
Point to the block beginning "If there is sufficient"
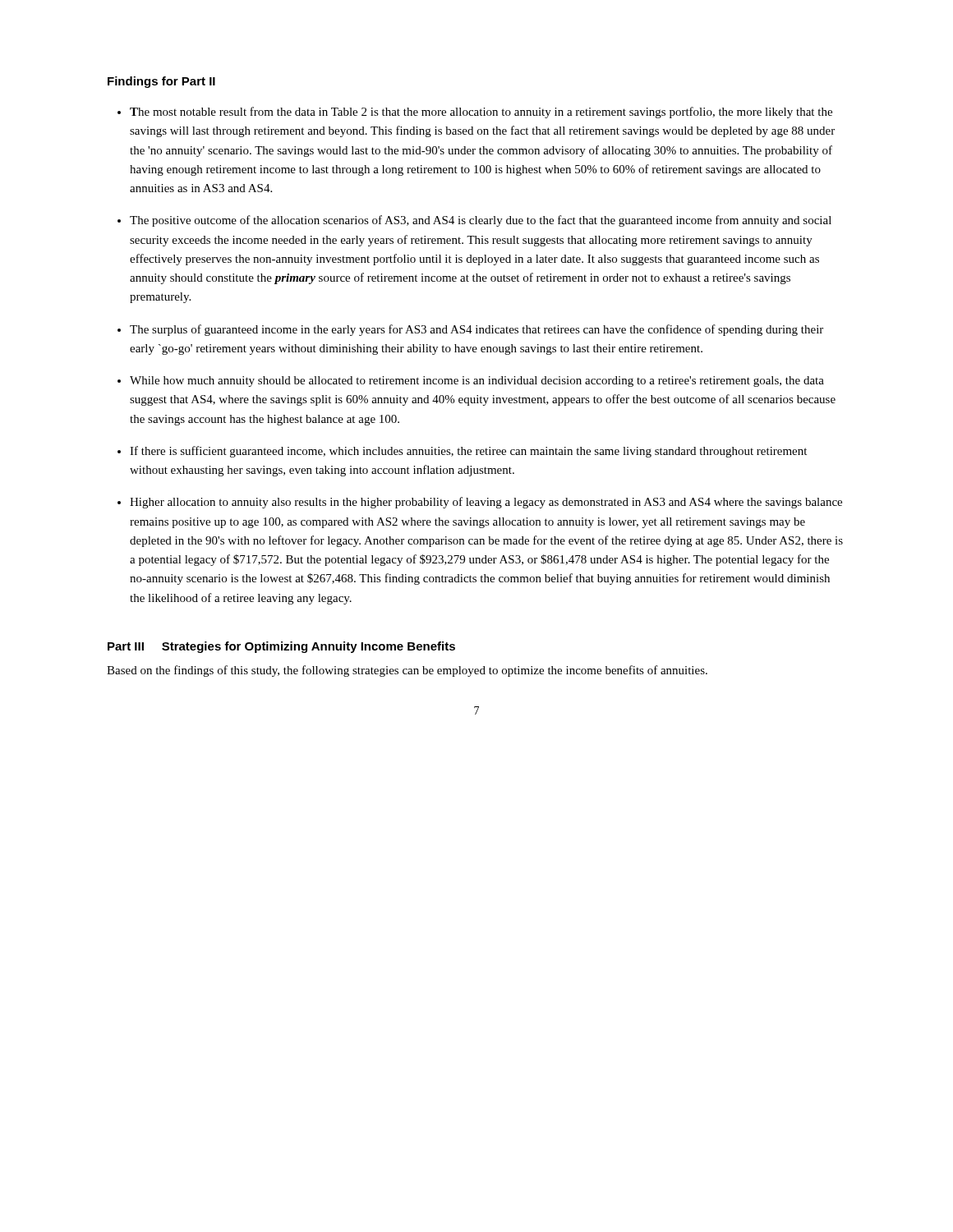[468, 460]
